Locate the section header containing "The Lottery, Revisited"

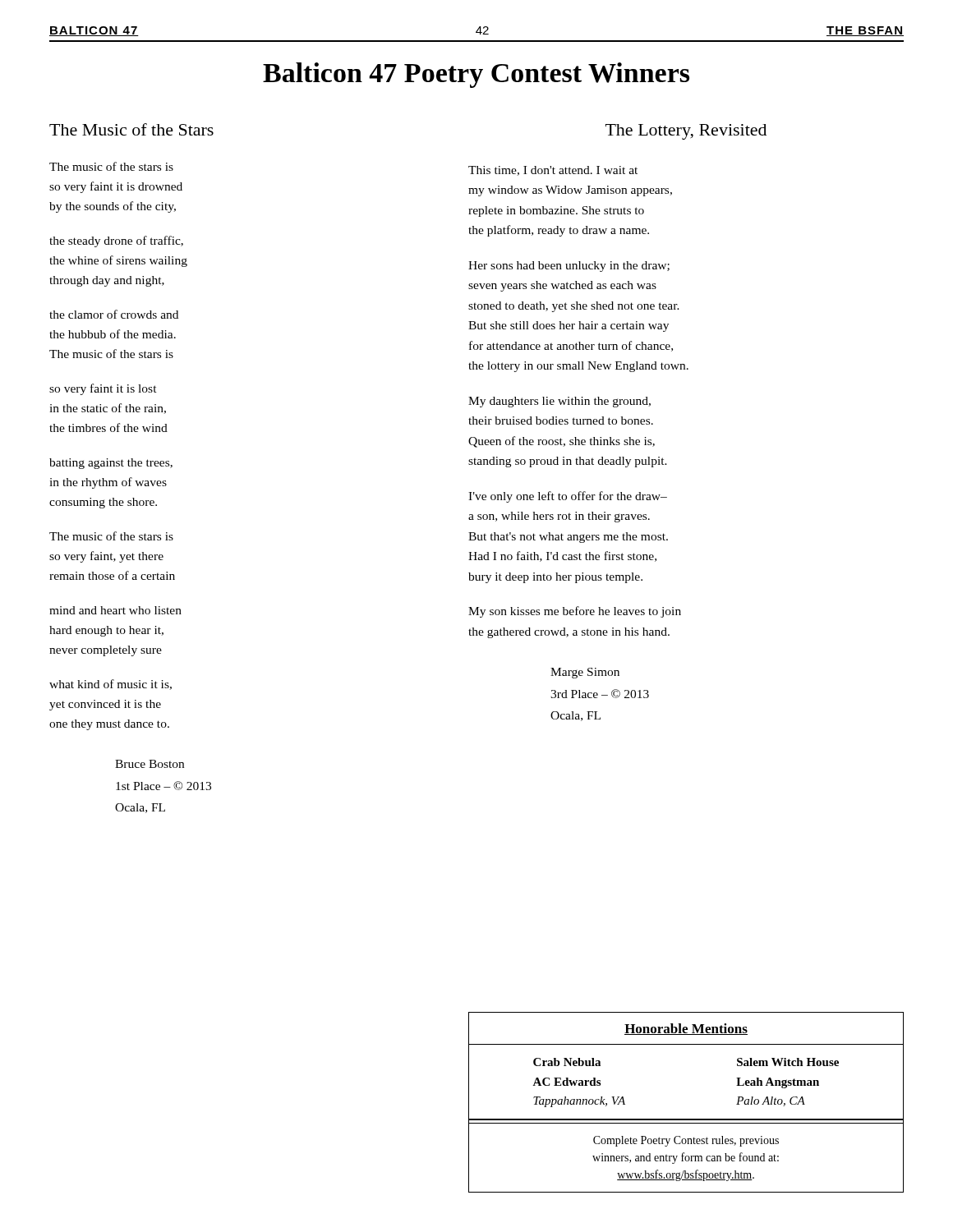686,130
